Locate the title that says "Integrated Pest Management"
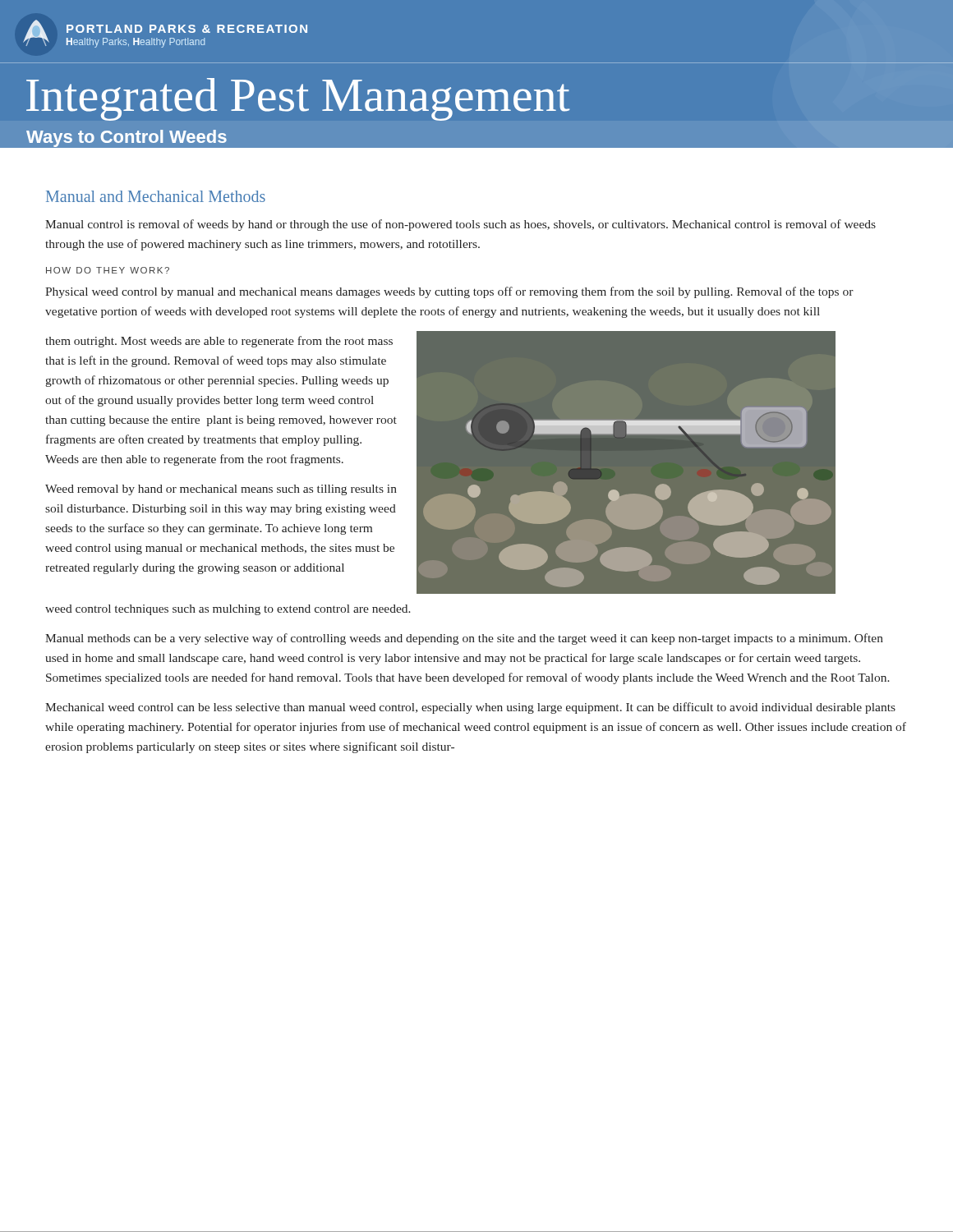Viewport: 953px width, 1232px height. click(x=476, y=94)
